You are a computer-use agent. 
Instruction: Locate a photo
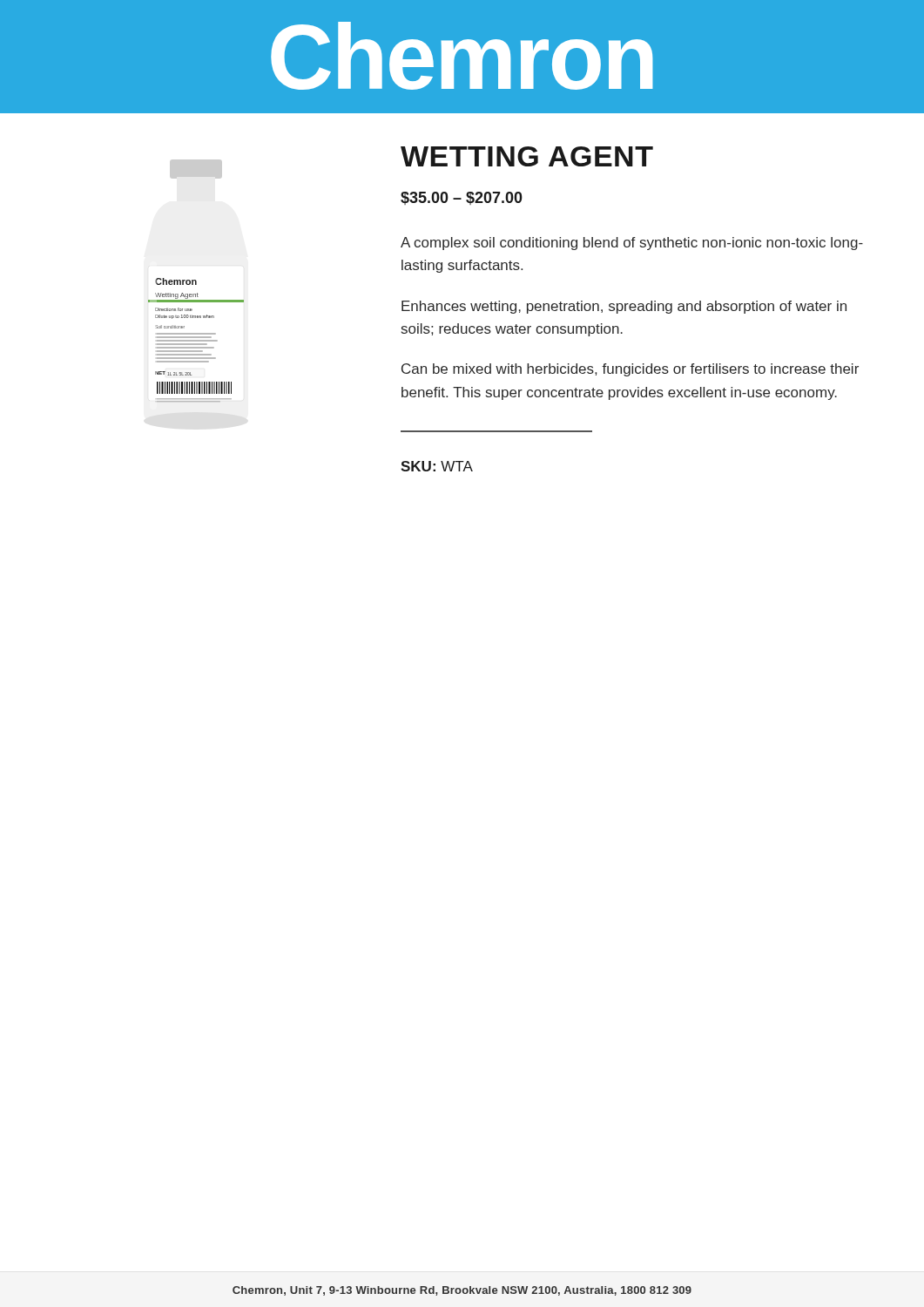click(196, 301)
